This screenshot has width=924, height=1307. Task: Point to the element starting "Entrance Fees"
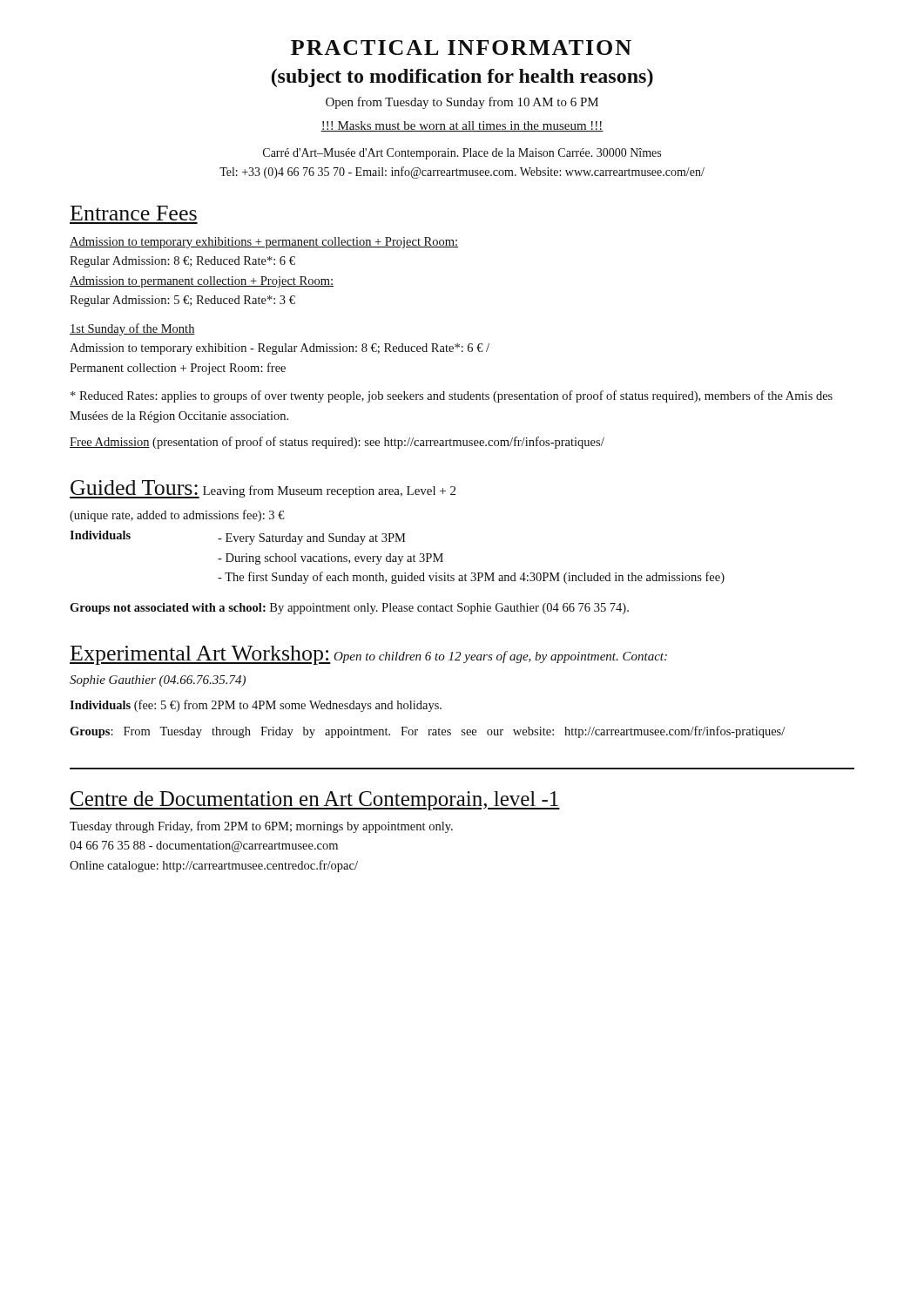[x=134, y=213]
